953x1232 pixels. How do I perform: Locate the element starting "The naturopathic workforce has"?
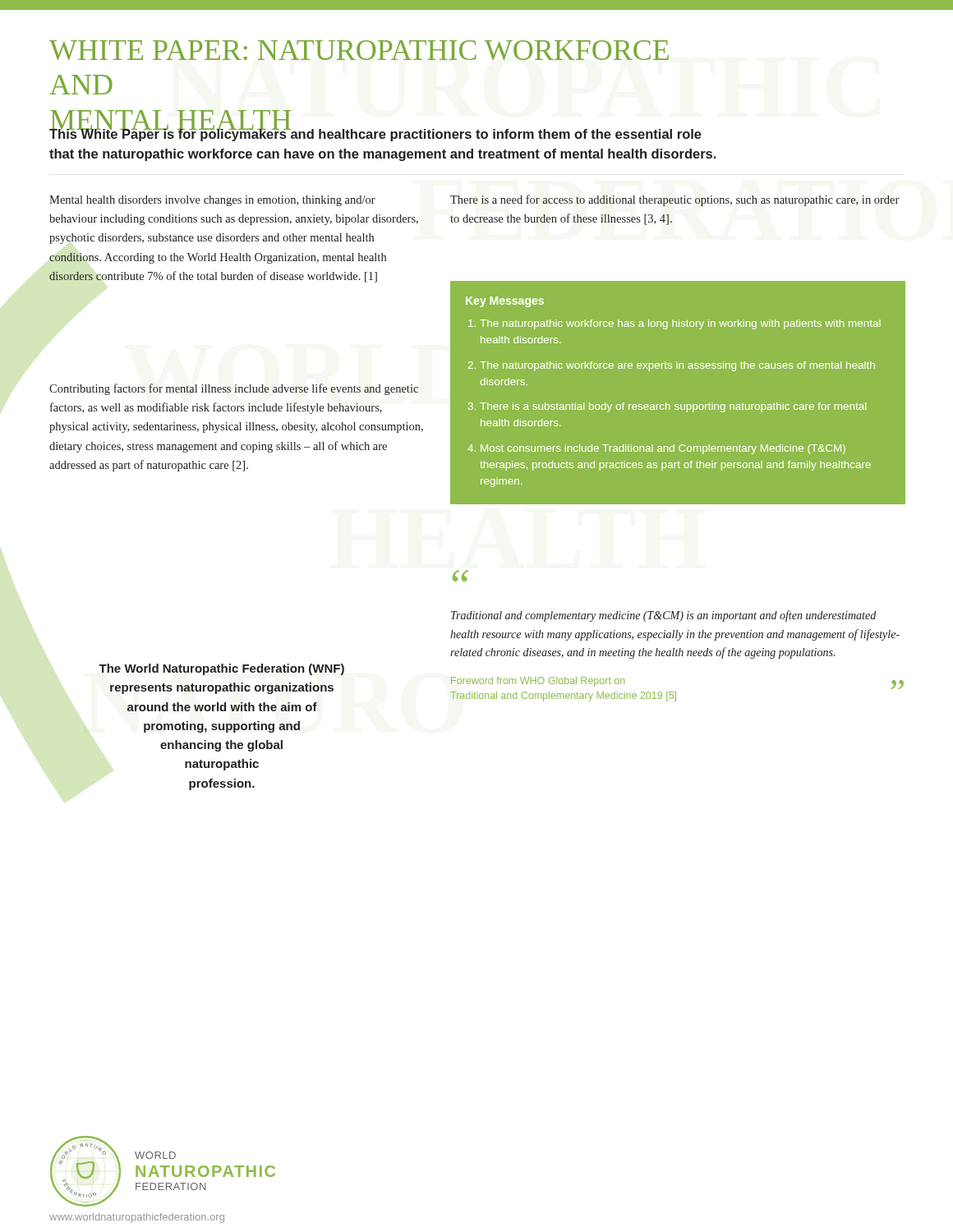680,331
